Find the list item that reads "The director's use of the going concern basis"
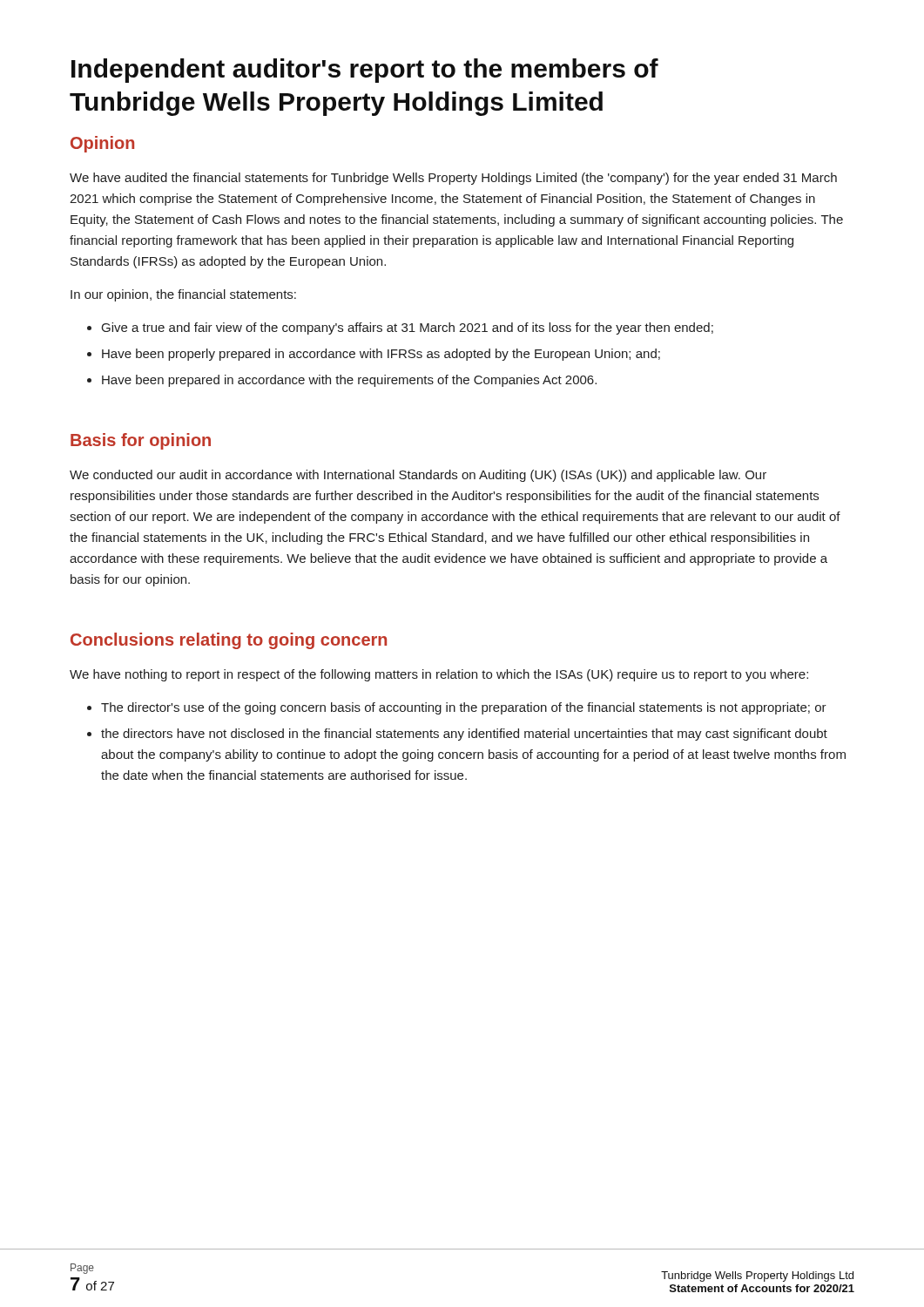The image size is (924, 1307). 464,707
